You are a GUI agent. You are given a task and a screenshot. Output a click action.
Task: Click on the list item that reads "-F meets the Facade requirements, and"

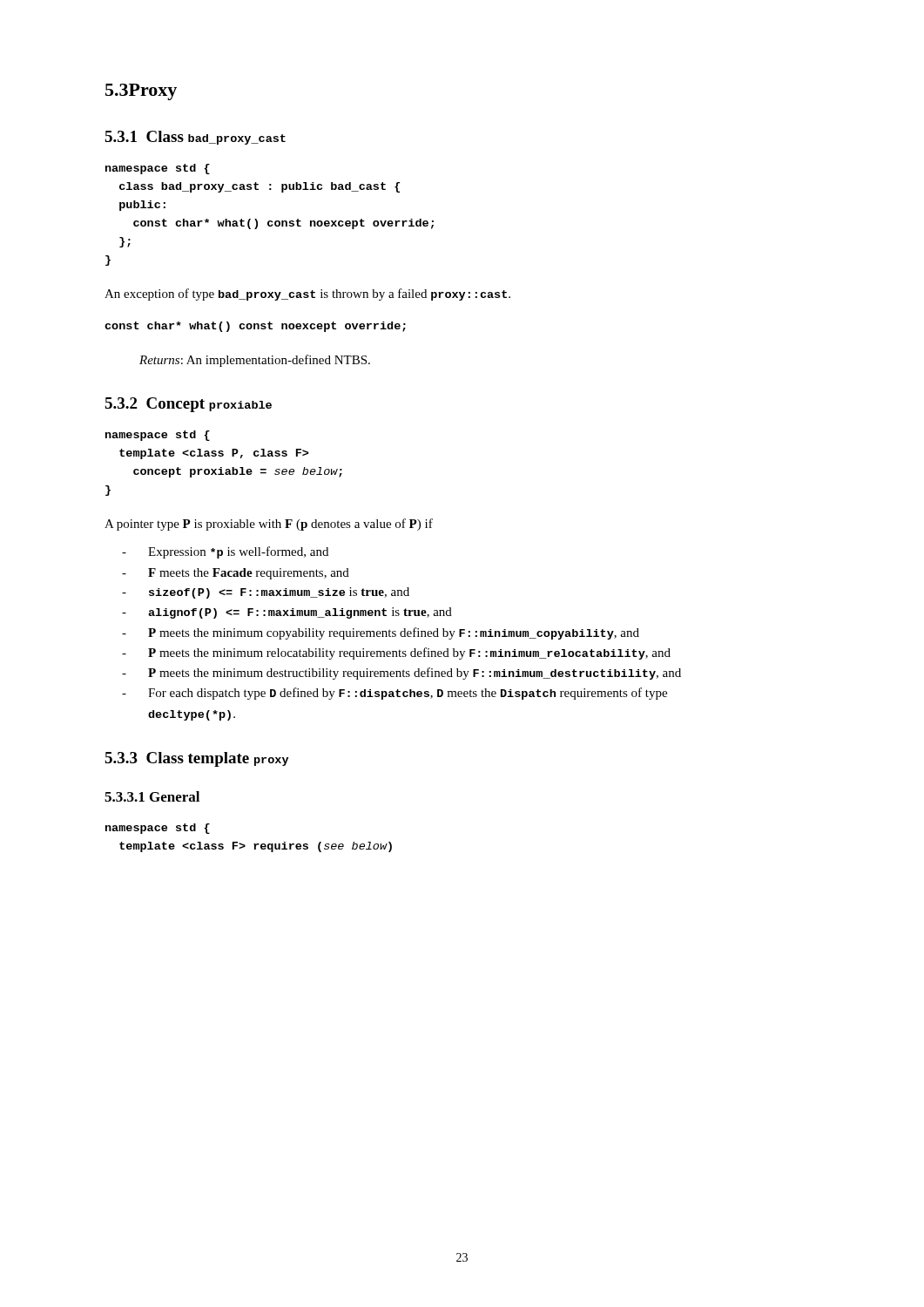point(236,574)
